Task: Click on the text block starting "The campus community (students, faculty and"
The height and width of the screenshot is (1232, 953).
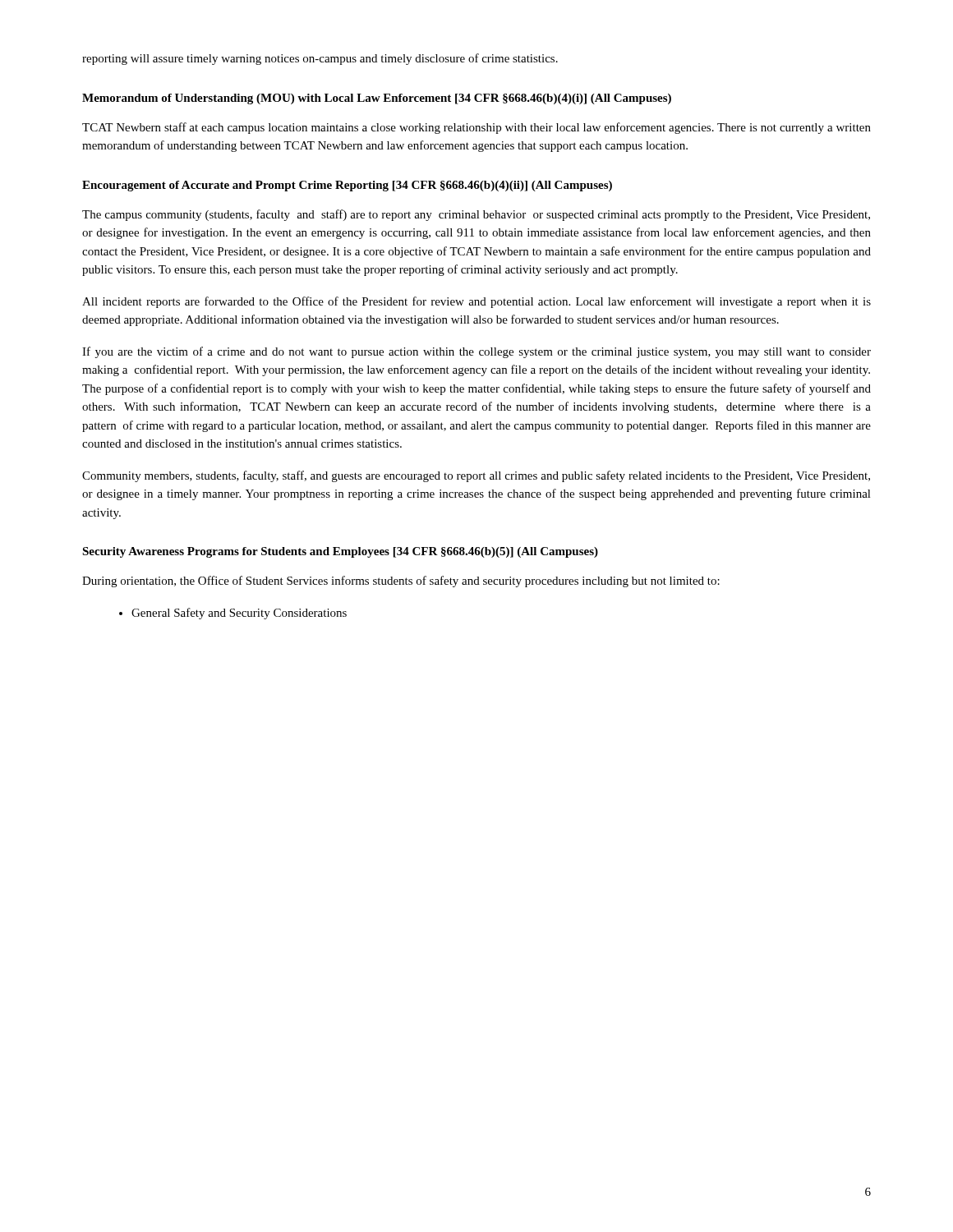Action: pyautogui.click(x=476, y=242)
